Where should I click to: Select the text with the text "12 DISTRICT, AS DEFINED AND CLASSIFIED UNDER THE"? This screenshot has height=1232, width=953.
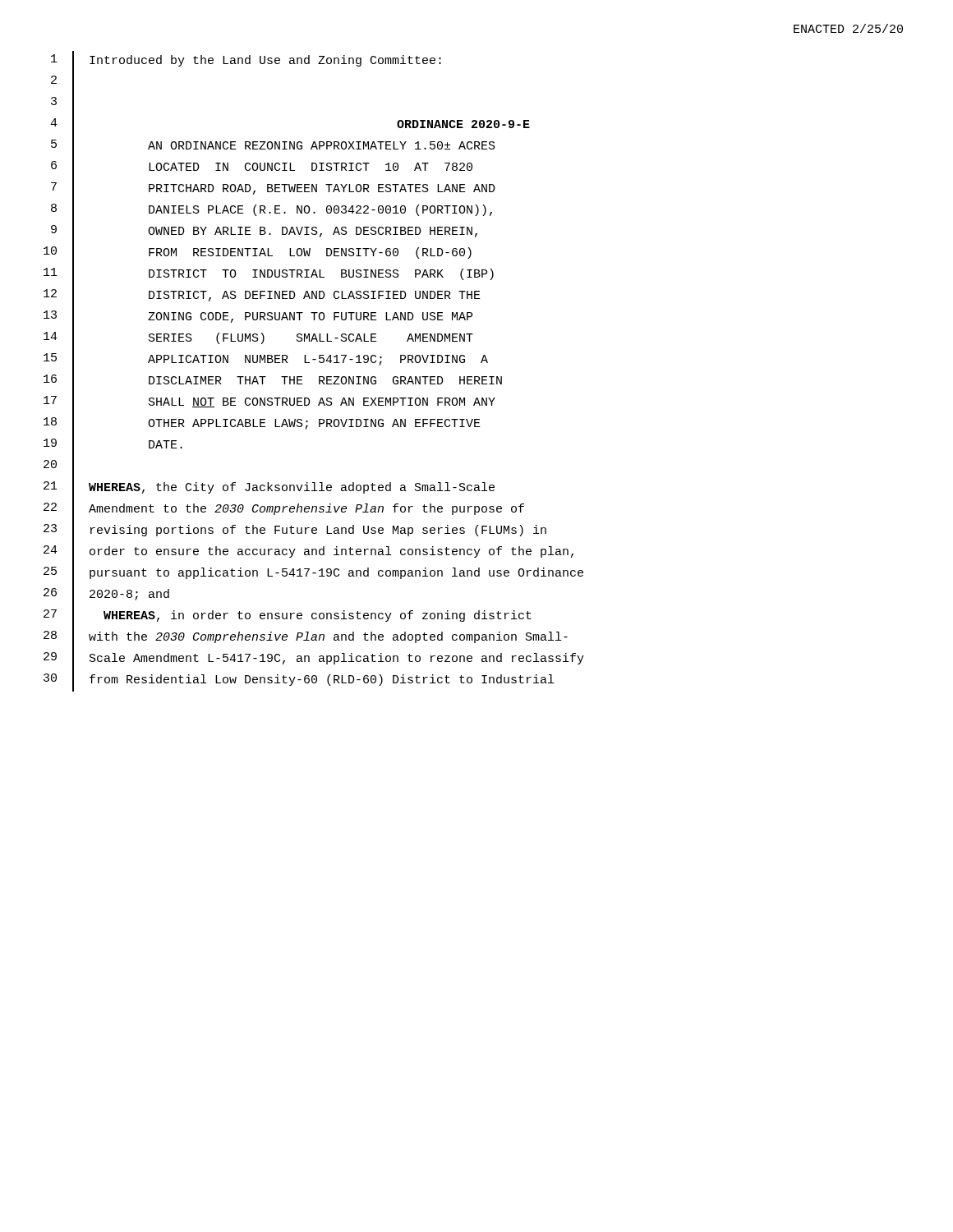(452, 296)
